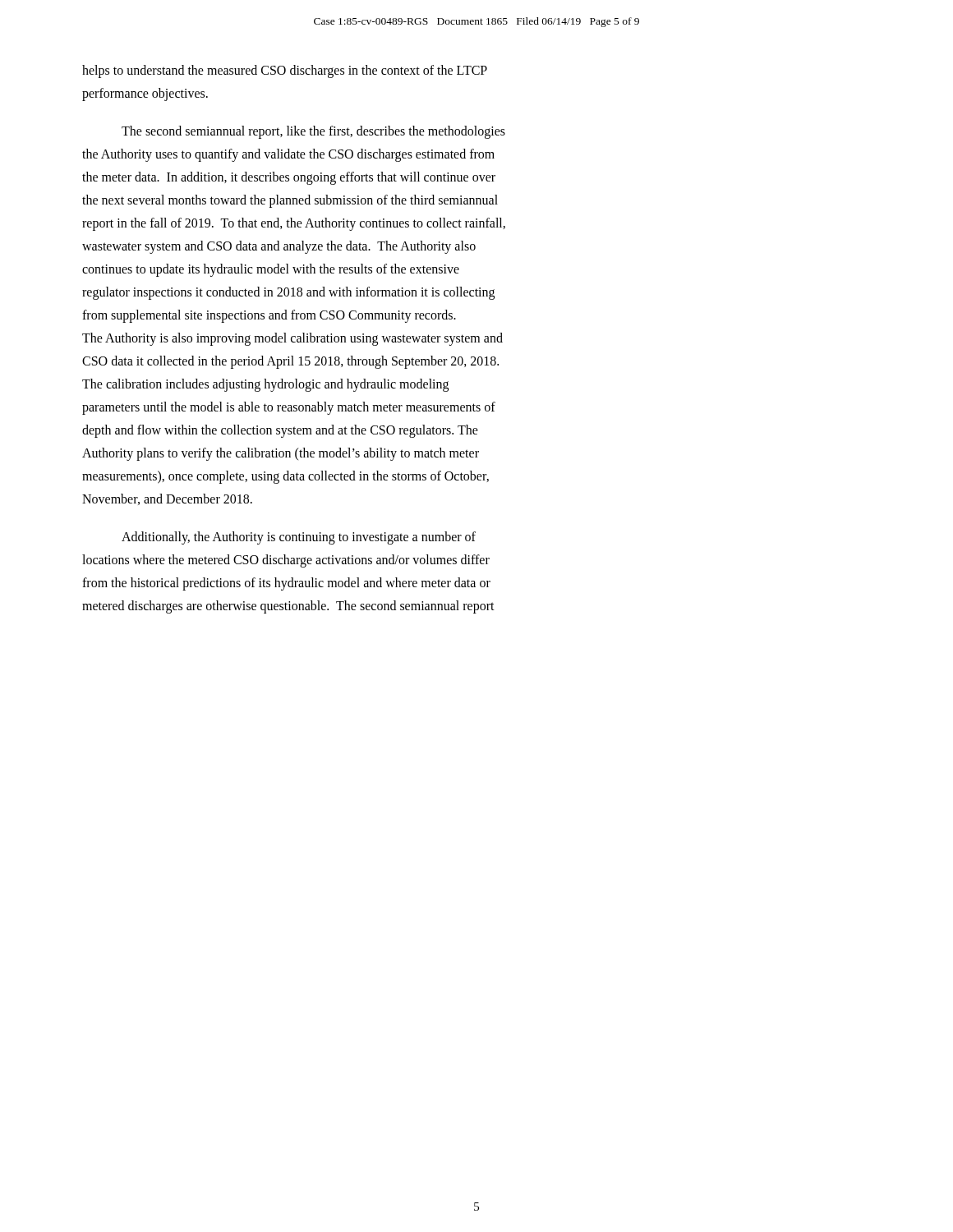
Task: Find the block on this page that starts "The second semiannual report,"
Action: point(313,132)
